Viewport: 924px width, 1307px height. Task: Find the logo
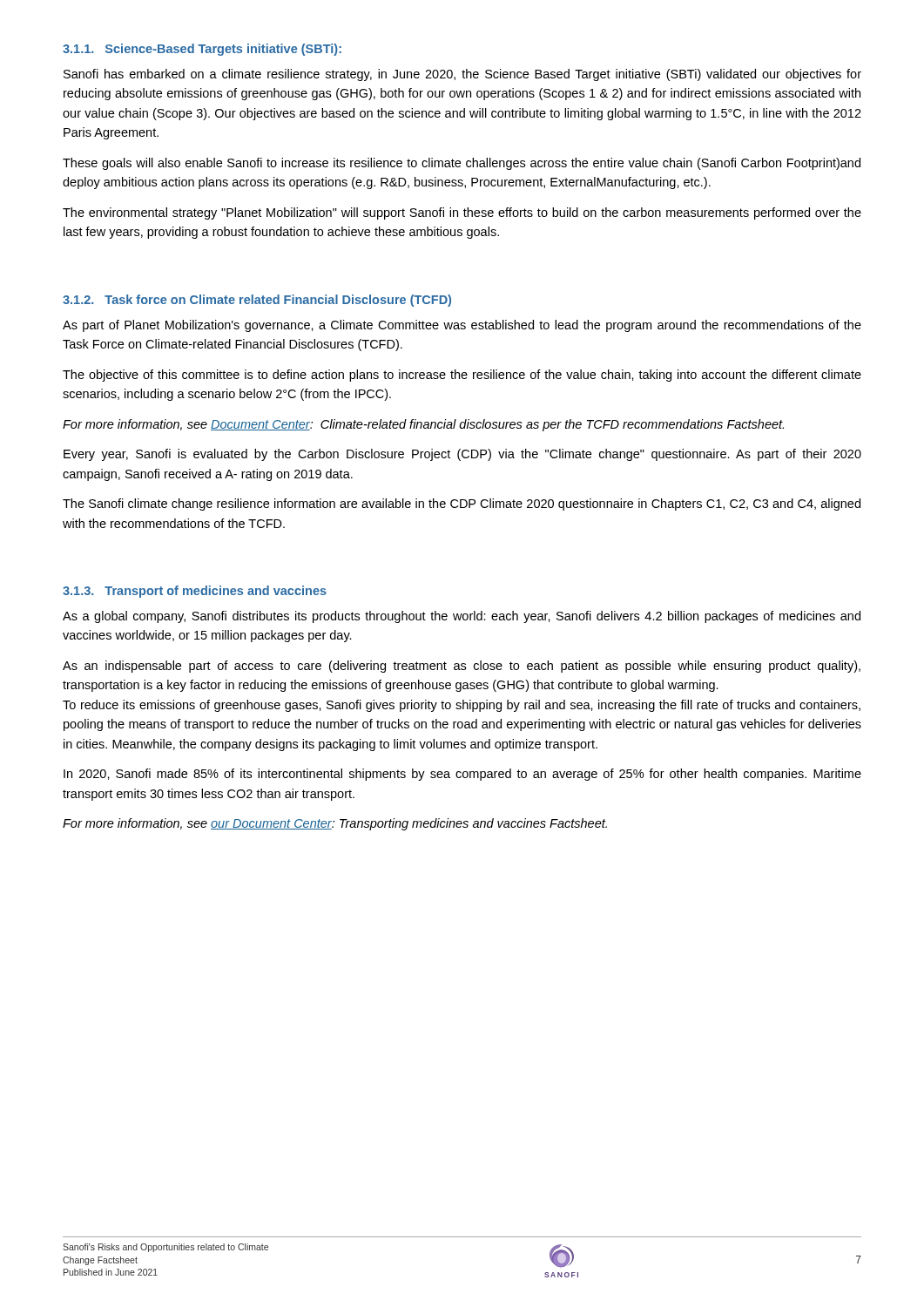point(562,1260)
